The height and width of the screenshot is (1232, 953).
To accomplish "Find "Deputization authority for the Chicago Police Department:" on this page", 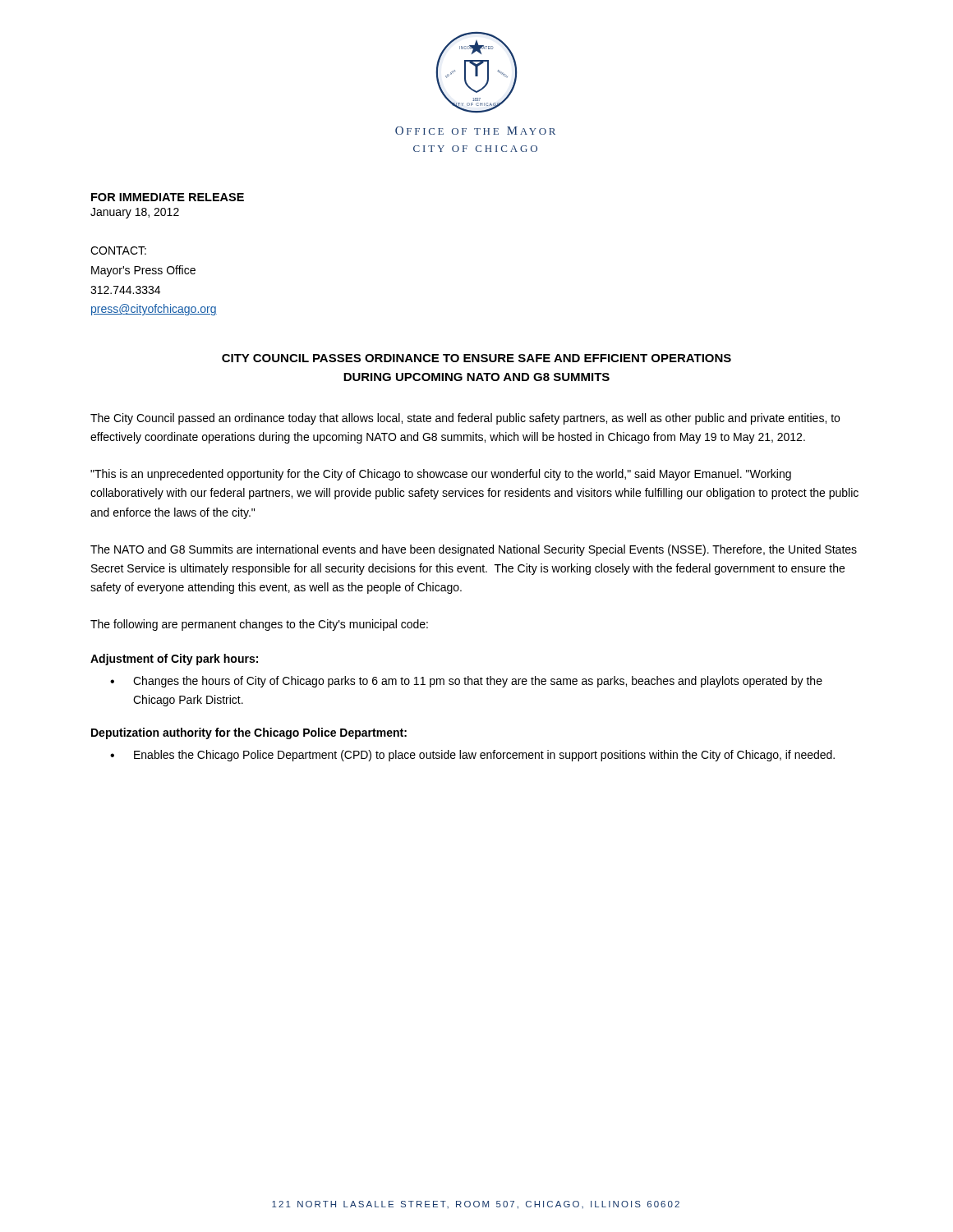I will (x=249, y=733).
